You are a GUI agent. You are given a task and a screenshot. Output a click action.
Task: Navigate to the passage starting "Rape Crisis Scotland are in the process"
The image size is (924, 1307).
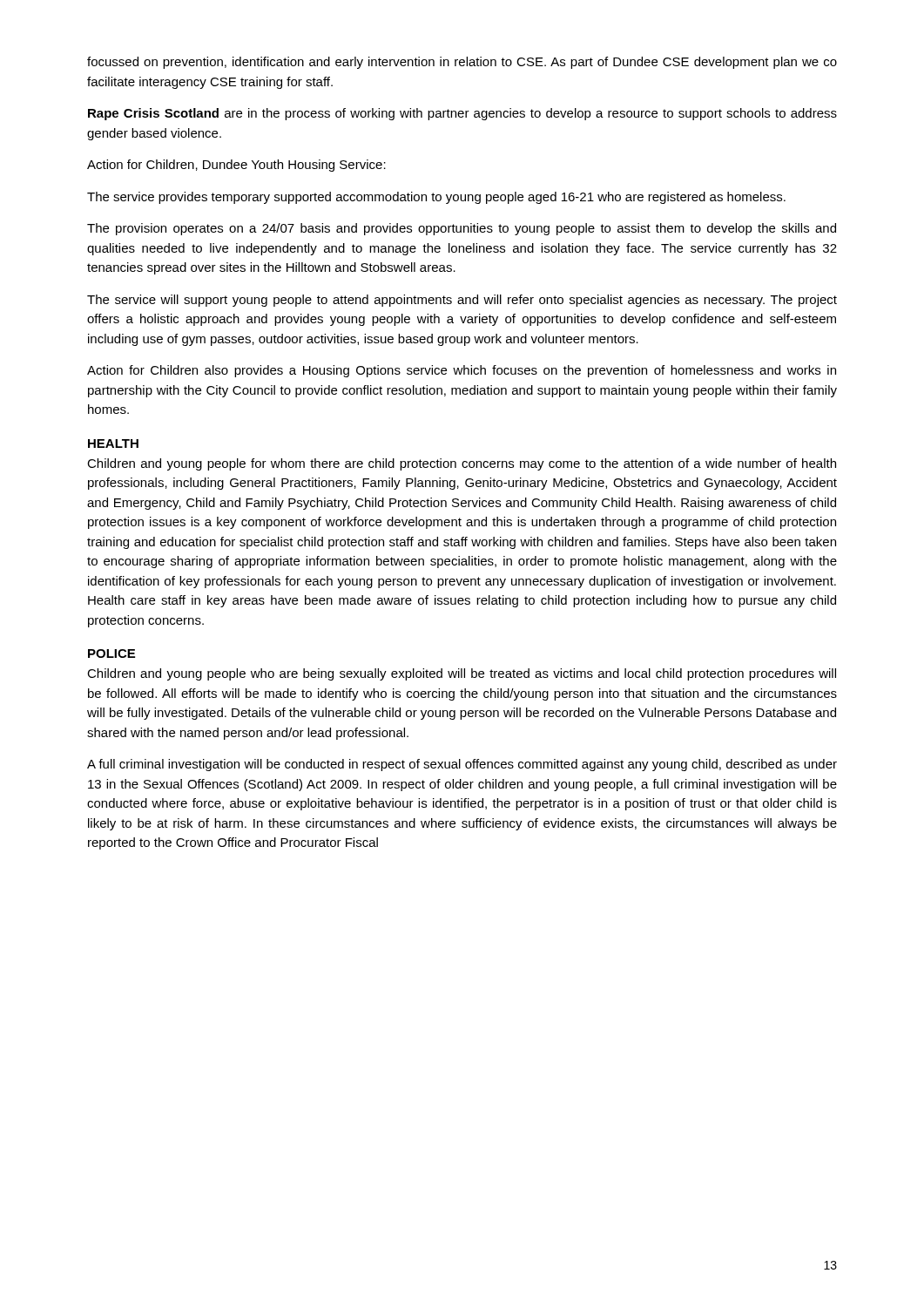pyautogui.click(x=462, y=123)
